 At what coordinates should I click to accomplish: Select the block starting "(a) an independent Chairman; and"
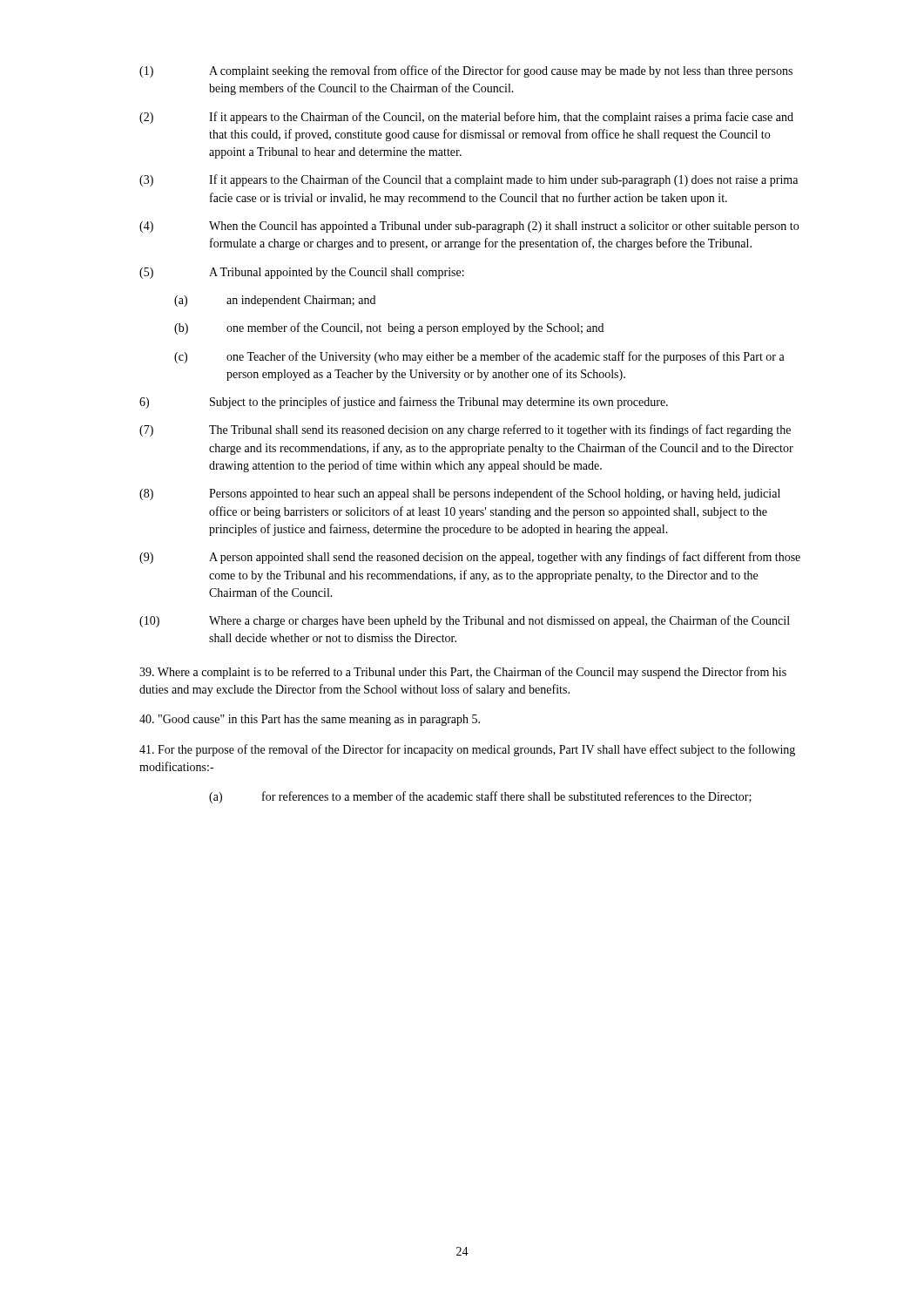click(275, 301)
